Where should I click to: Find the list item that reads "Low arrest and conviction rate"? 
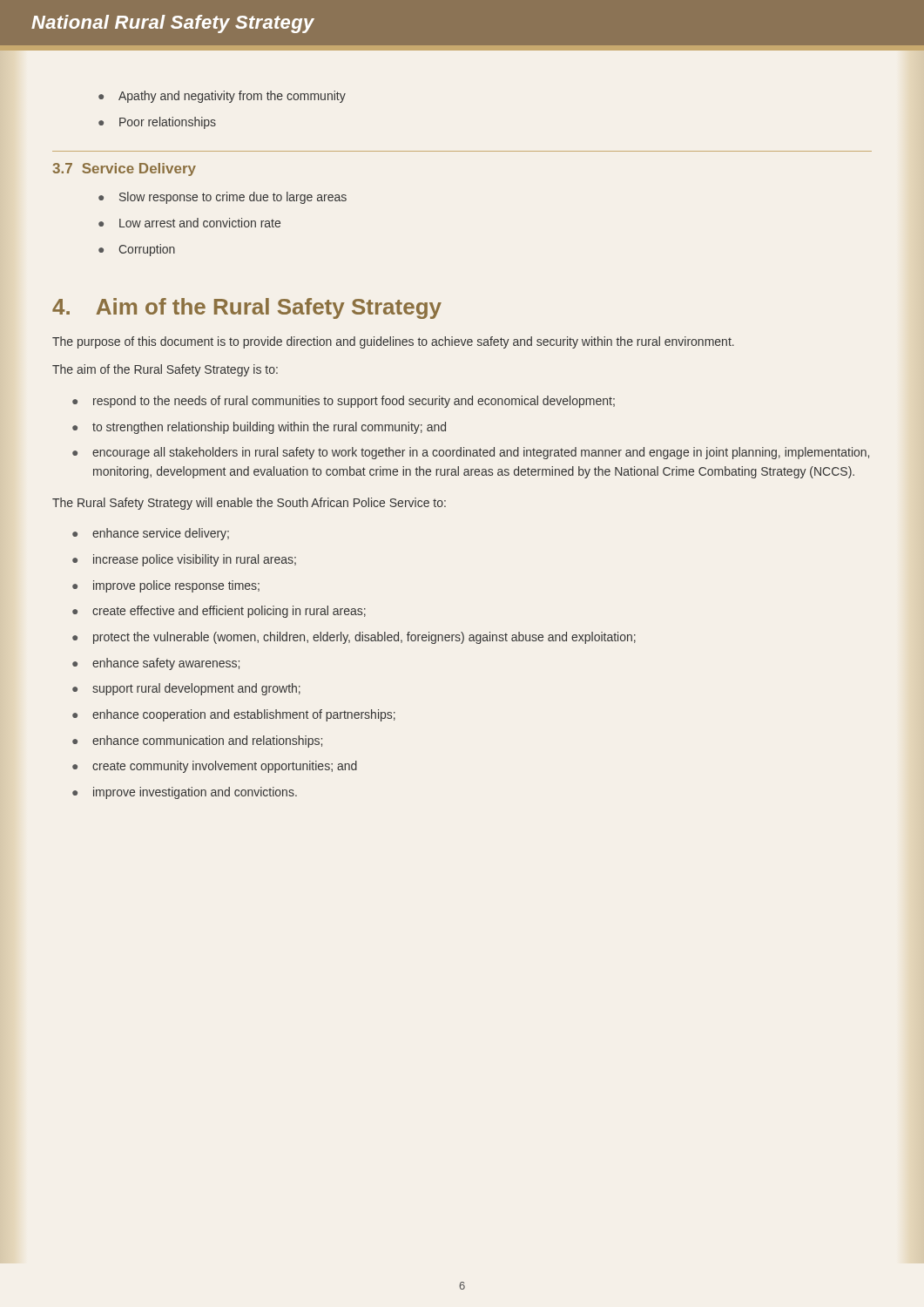tap(200, 223)
